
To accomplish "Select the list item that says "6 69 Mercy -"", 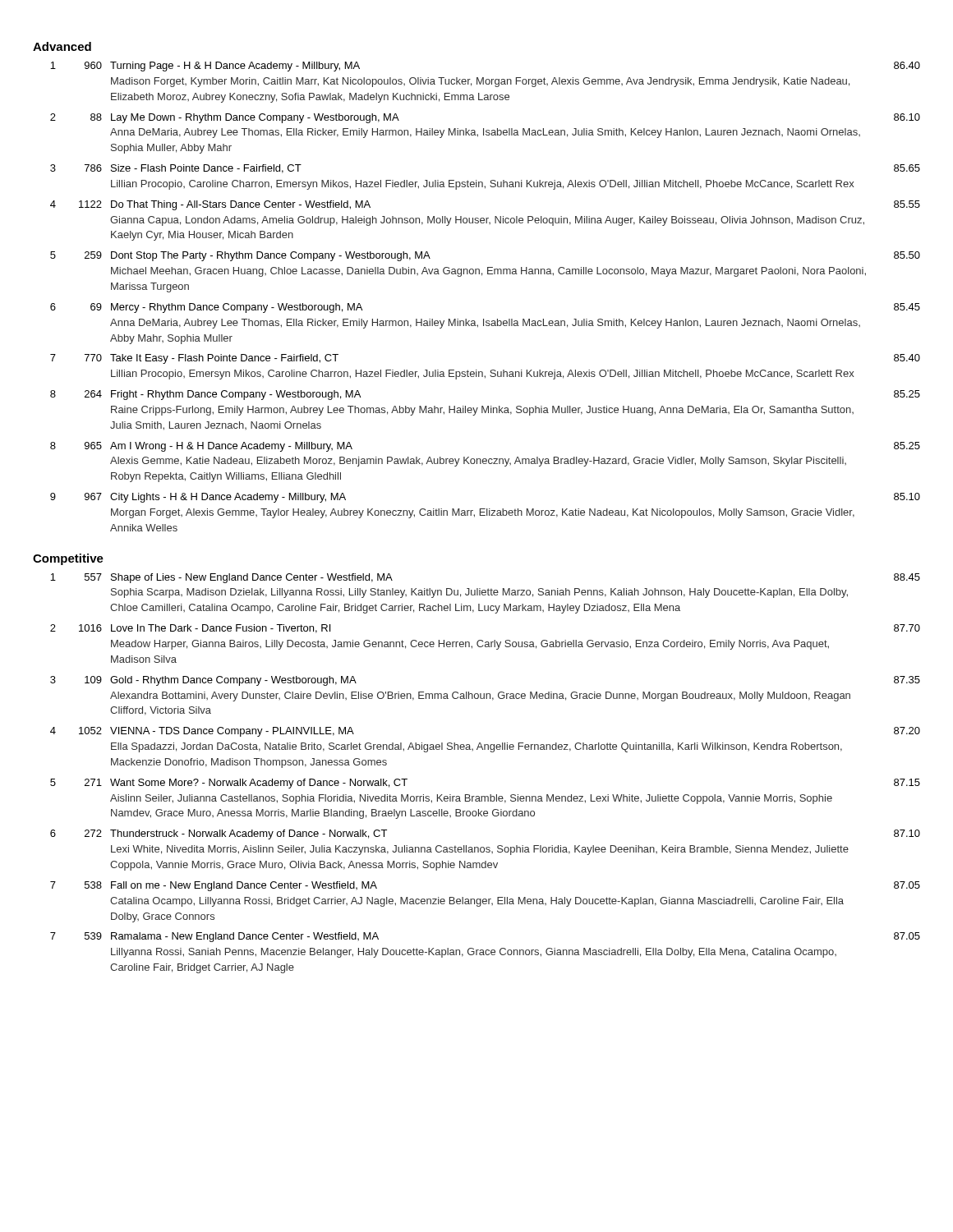I will point(476,323).
